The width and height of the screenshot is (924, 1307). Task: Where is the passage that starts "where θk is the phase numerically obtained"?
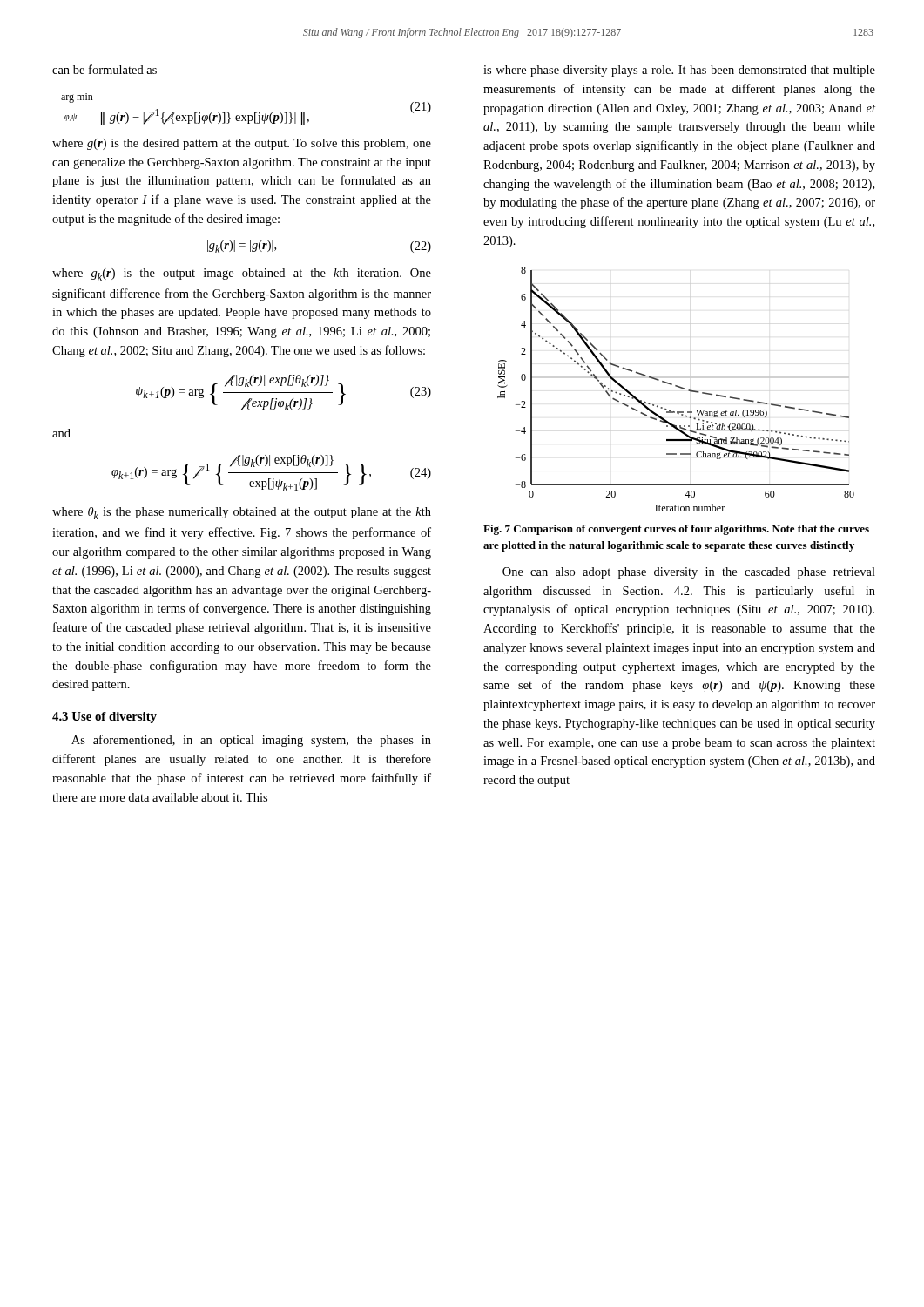click(242, 599)
